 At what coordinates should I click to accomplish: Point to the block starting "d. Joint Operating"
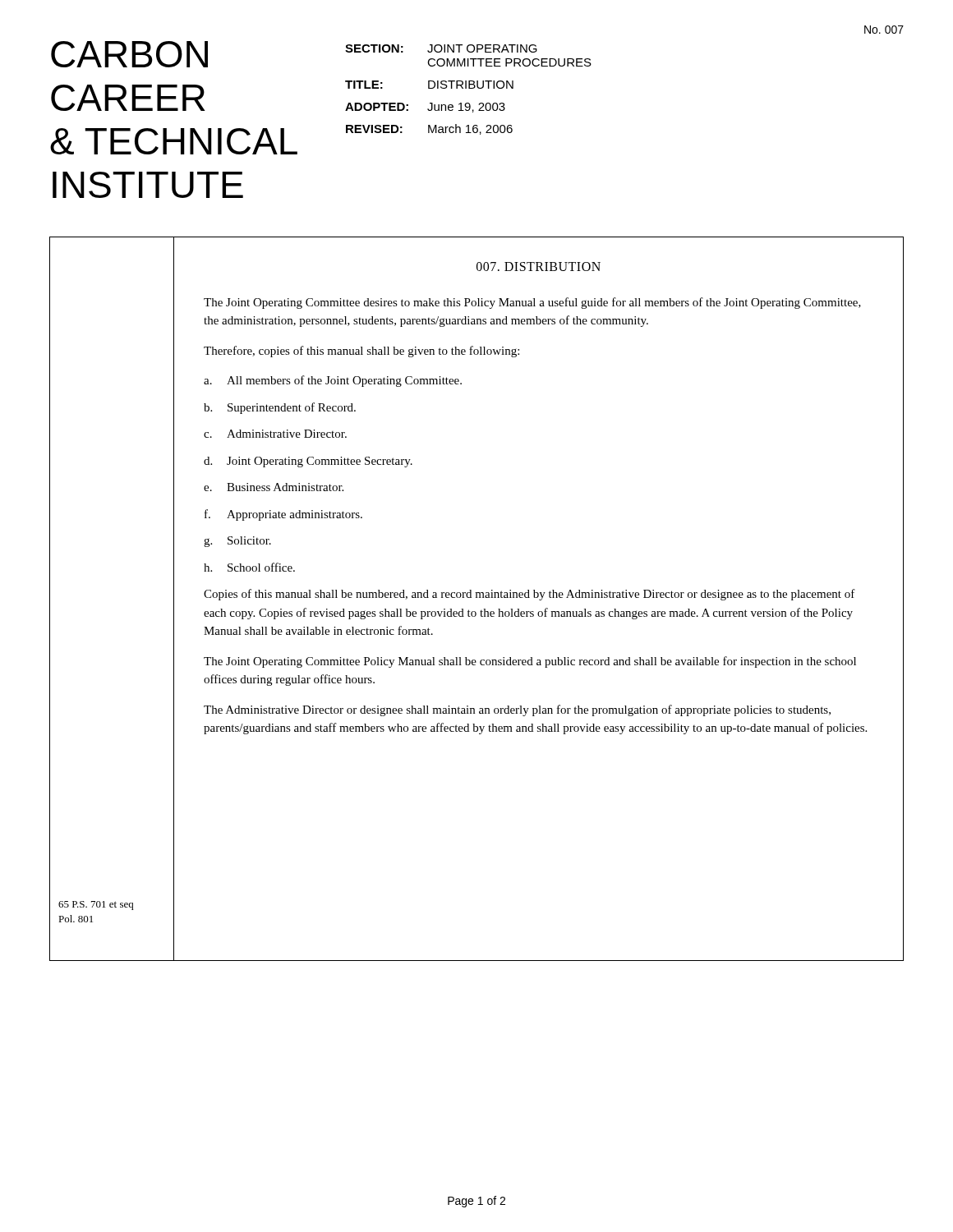pos(308,462)
